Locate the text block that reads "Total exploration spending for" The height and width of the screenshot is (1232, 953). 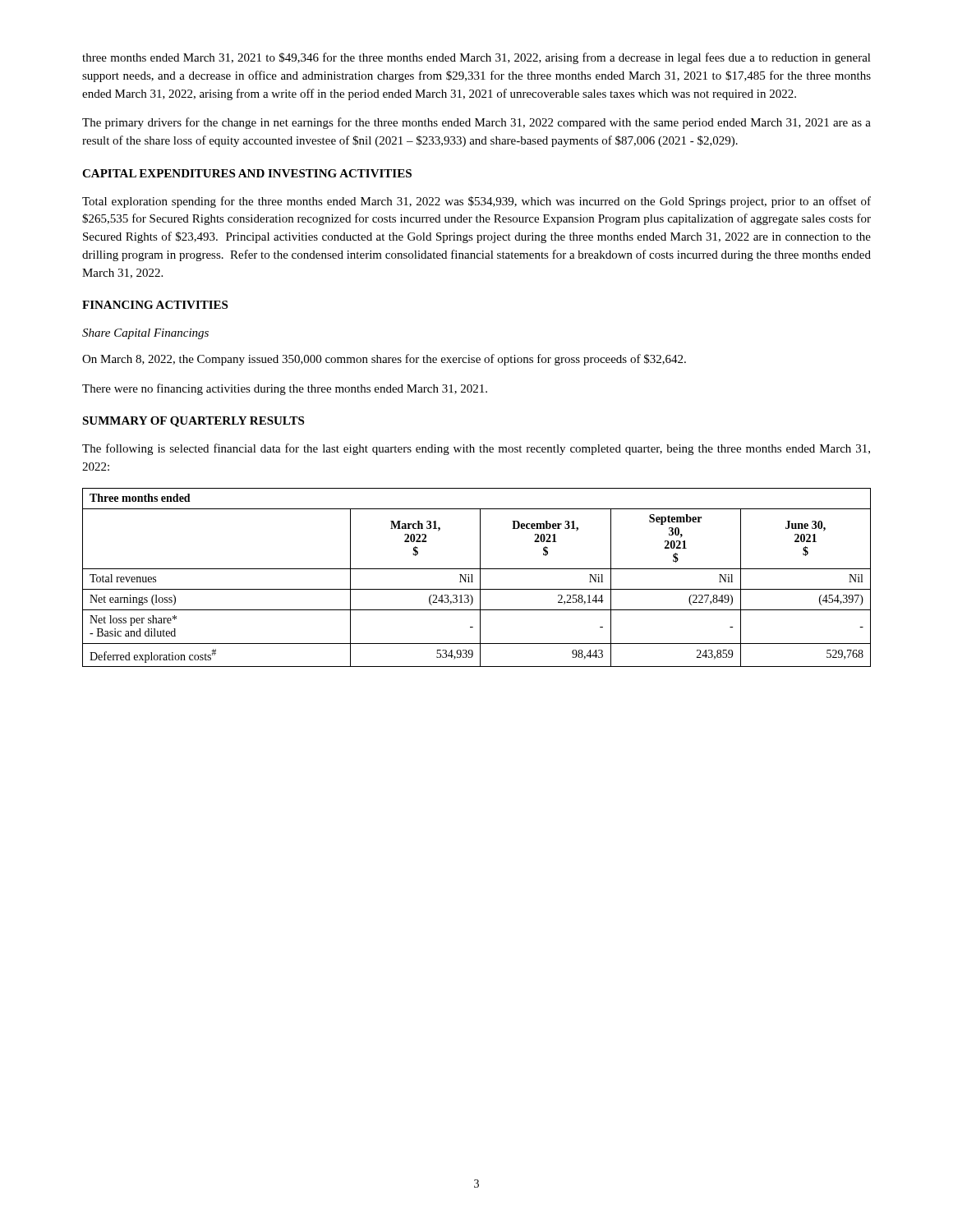coord(476,237)
